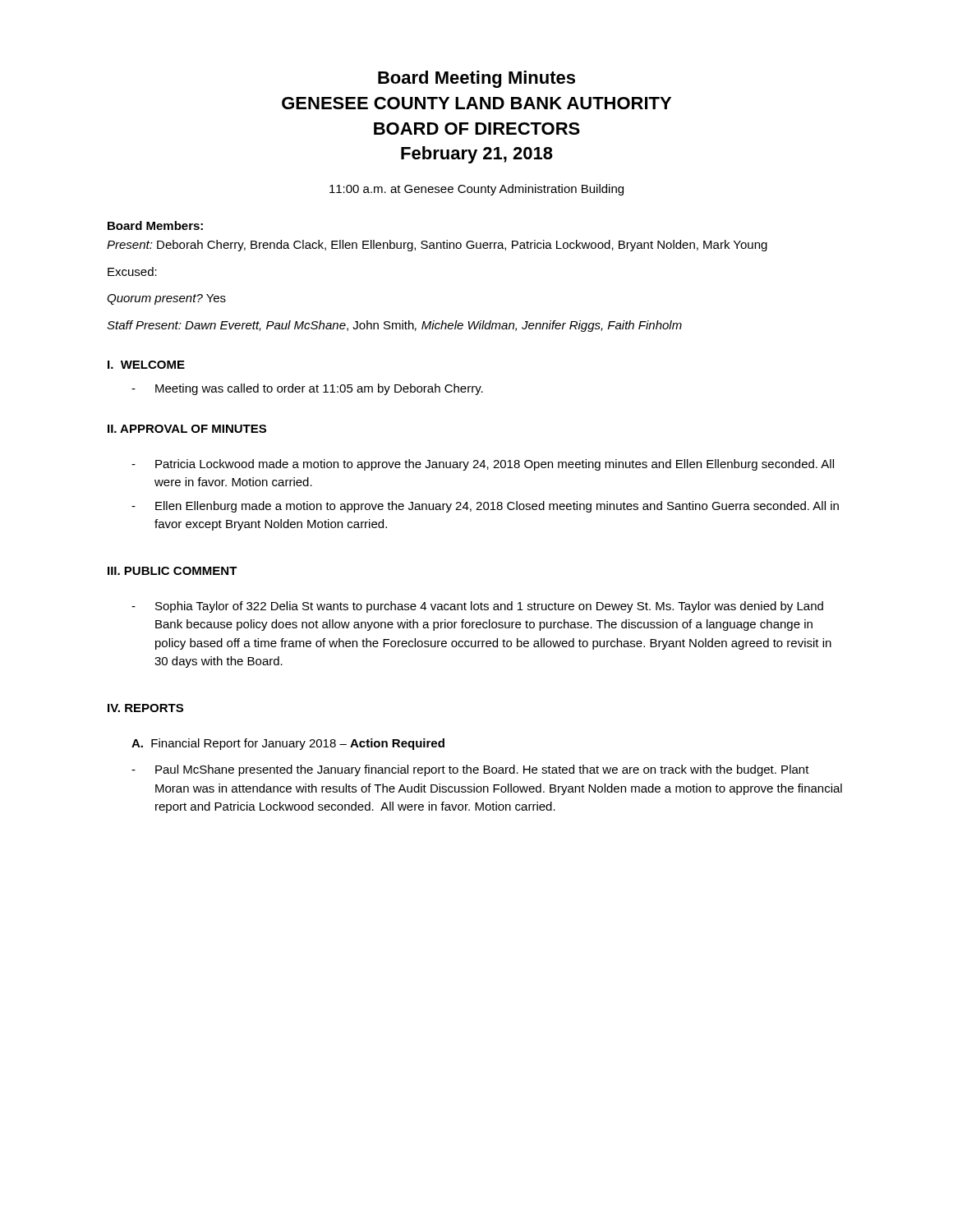Select the region starting "A. Financial Report for January"
Image resolution: width=953 pixels, height=1232 pixels.
(x=288, y=743)
